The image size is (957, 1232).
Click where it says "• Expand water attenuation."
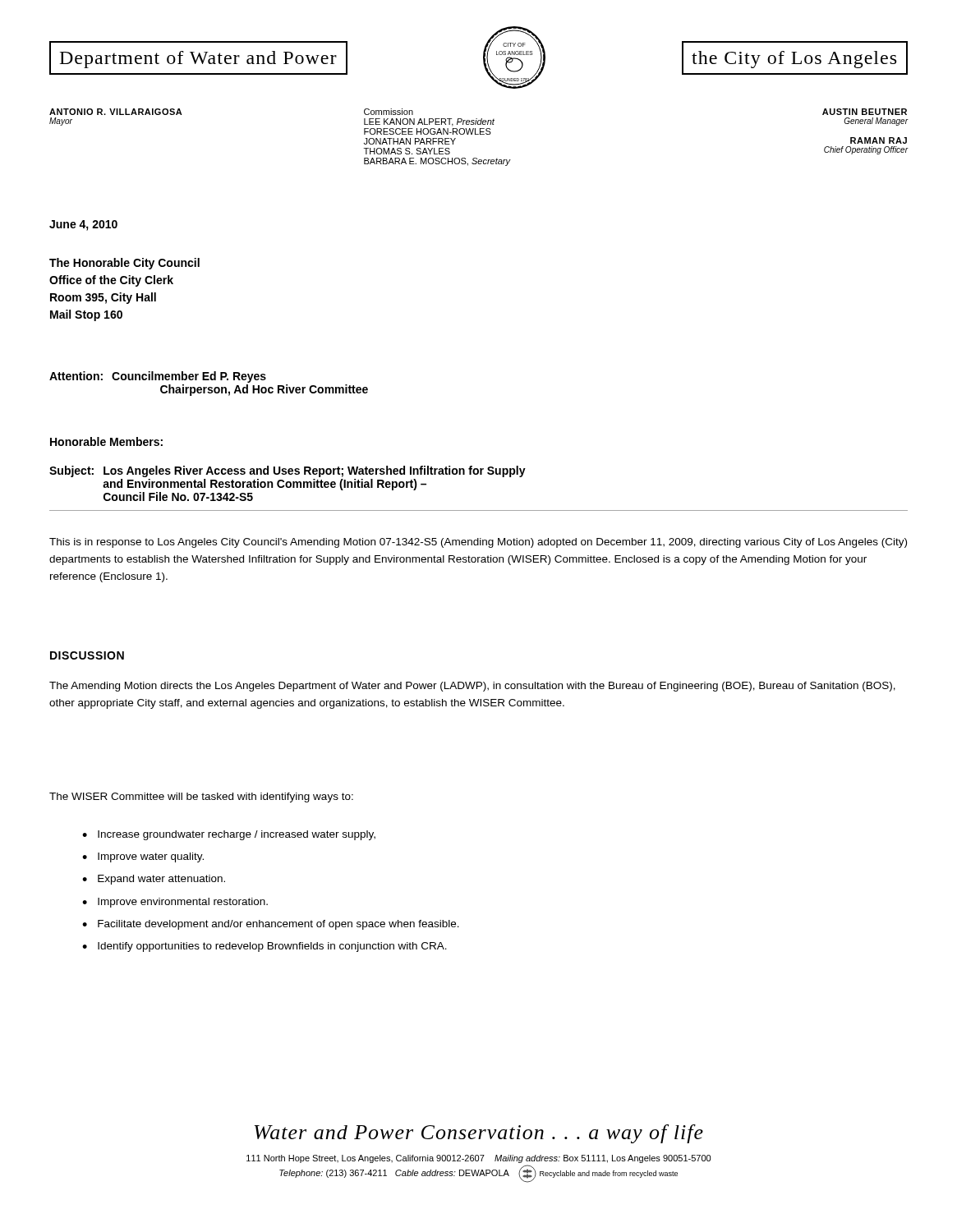[x=154, y=880]
